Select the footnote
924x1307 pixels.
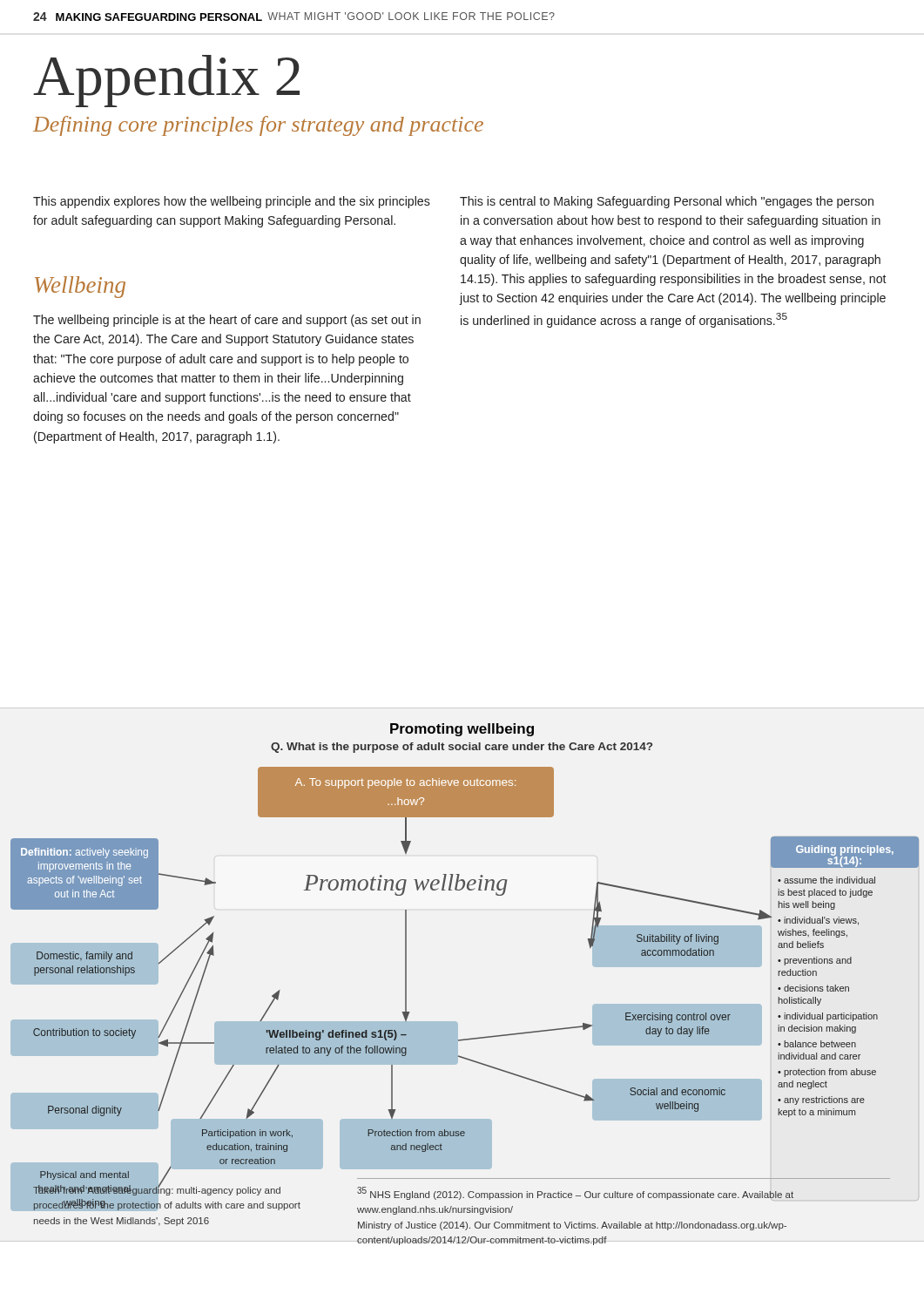click(x=575, y=1216)
